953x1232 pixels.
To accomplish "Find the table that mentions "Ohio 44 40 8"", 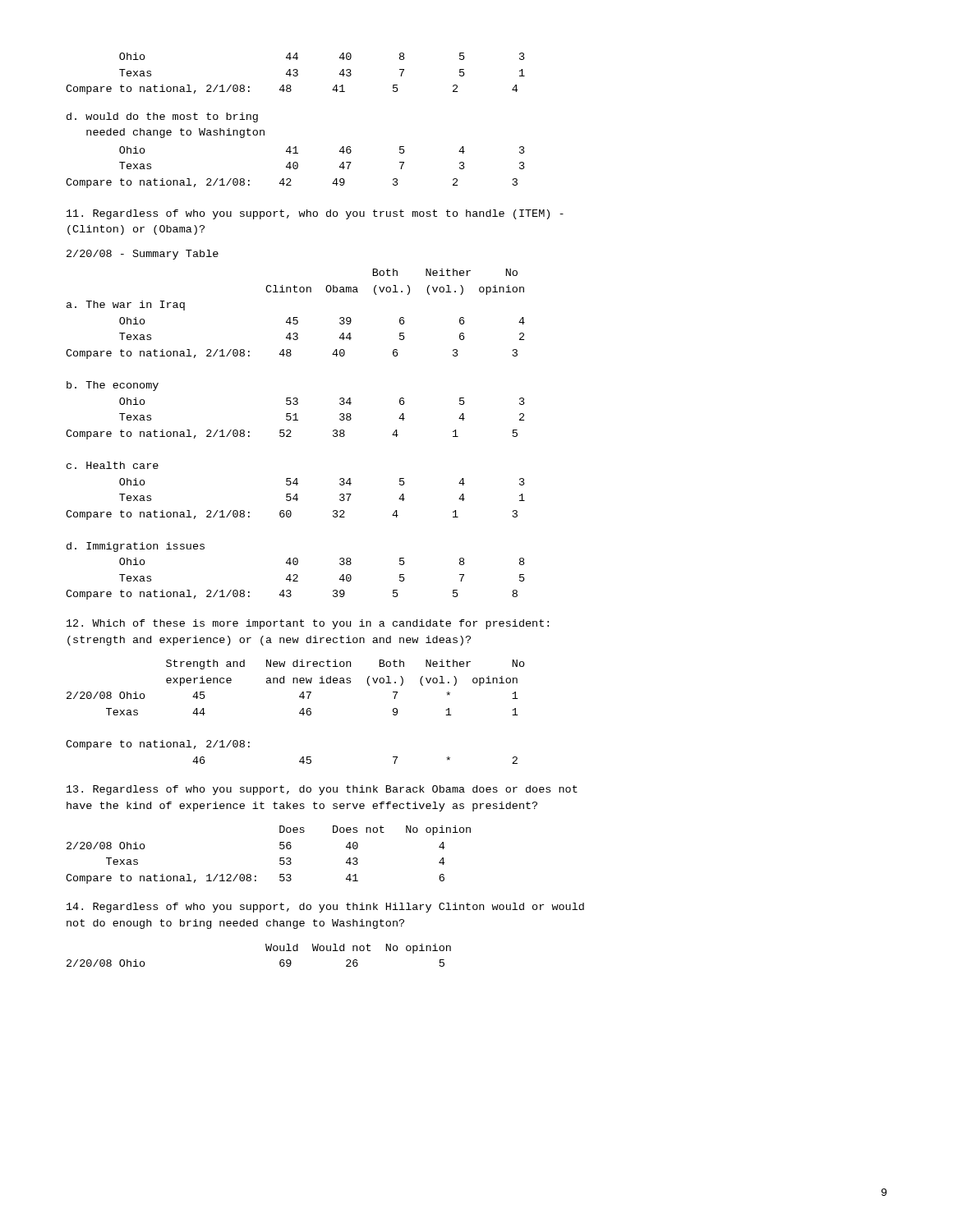I will [476, 73].
